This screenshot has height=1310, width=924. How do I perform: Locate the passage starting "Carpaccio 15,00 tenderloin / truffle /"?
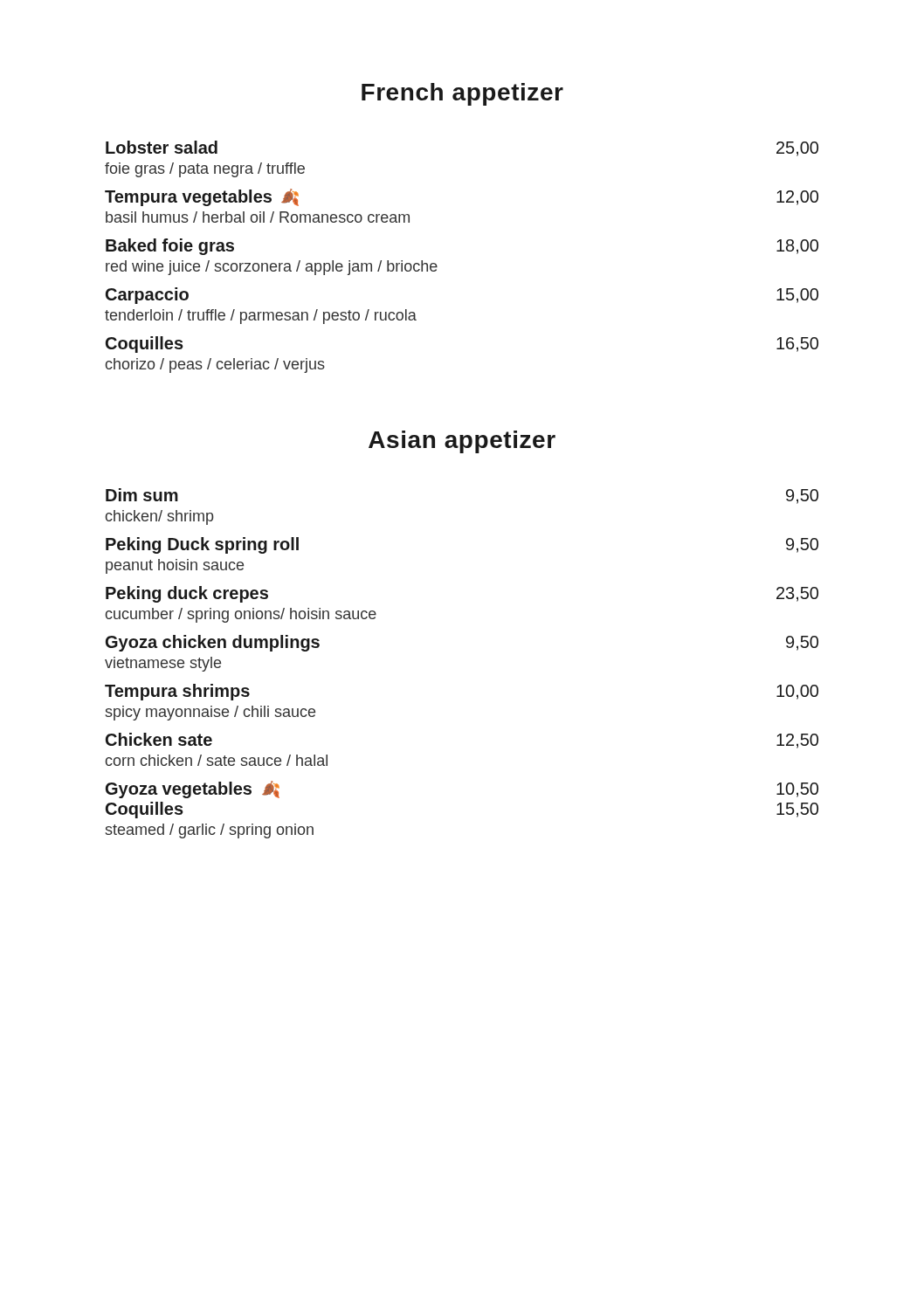coord(153,296)
